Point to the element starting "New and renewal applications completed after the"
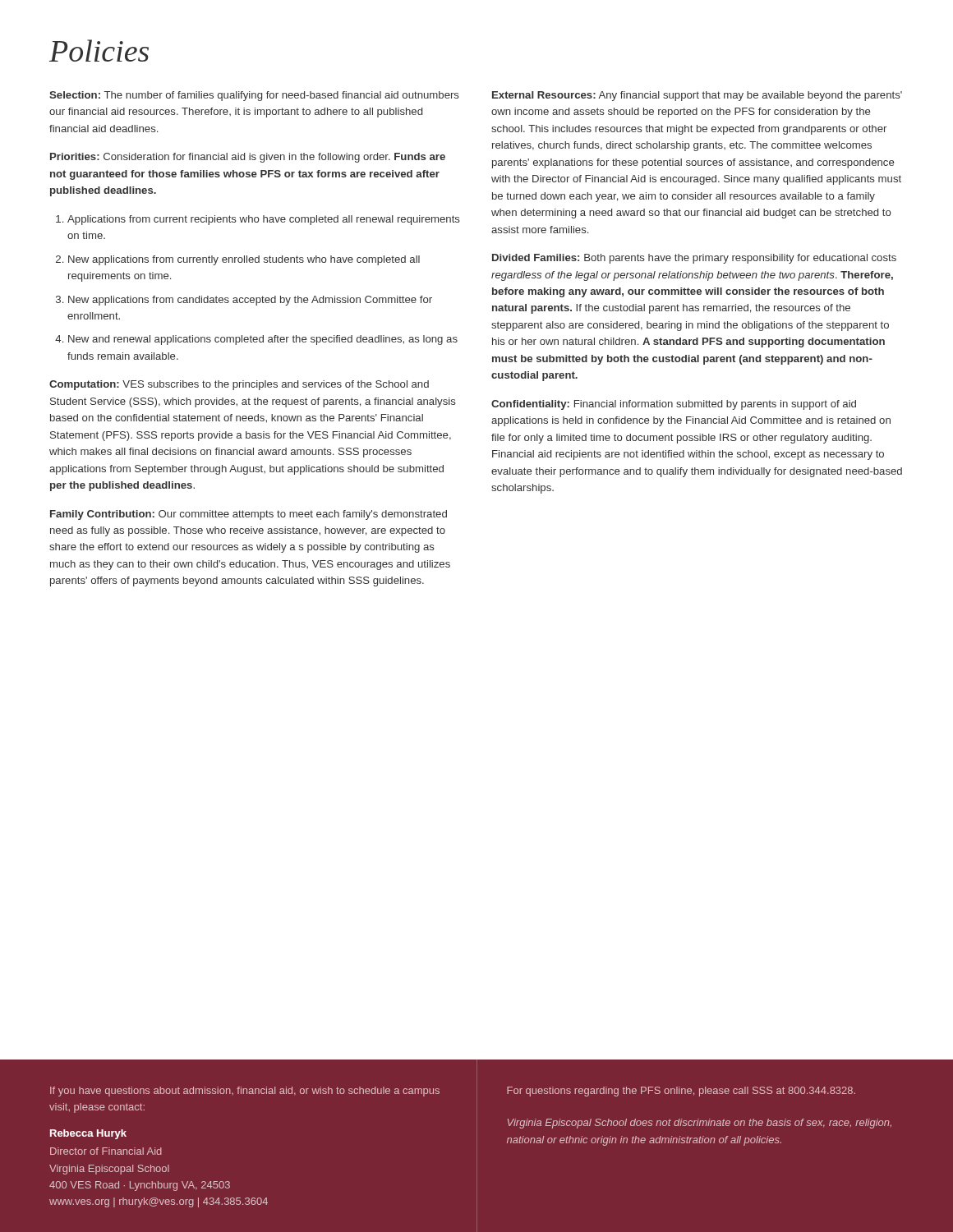 click(265, 348)
